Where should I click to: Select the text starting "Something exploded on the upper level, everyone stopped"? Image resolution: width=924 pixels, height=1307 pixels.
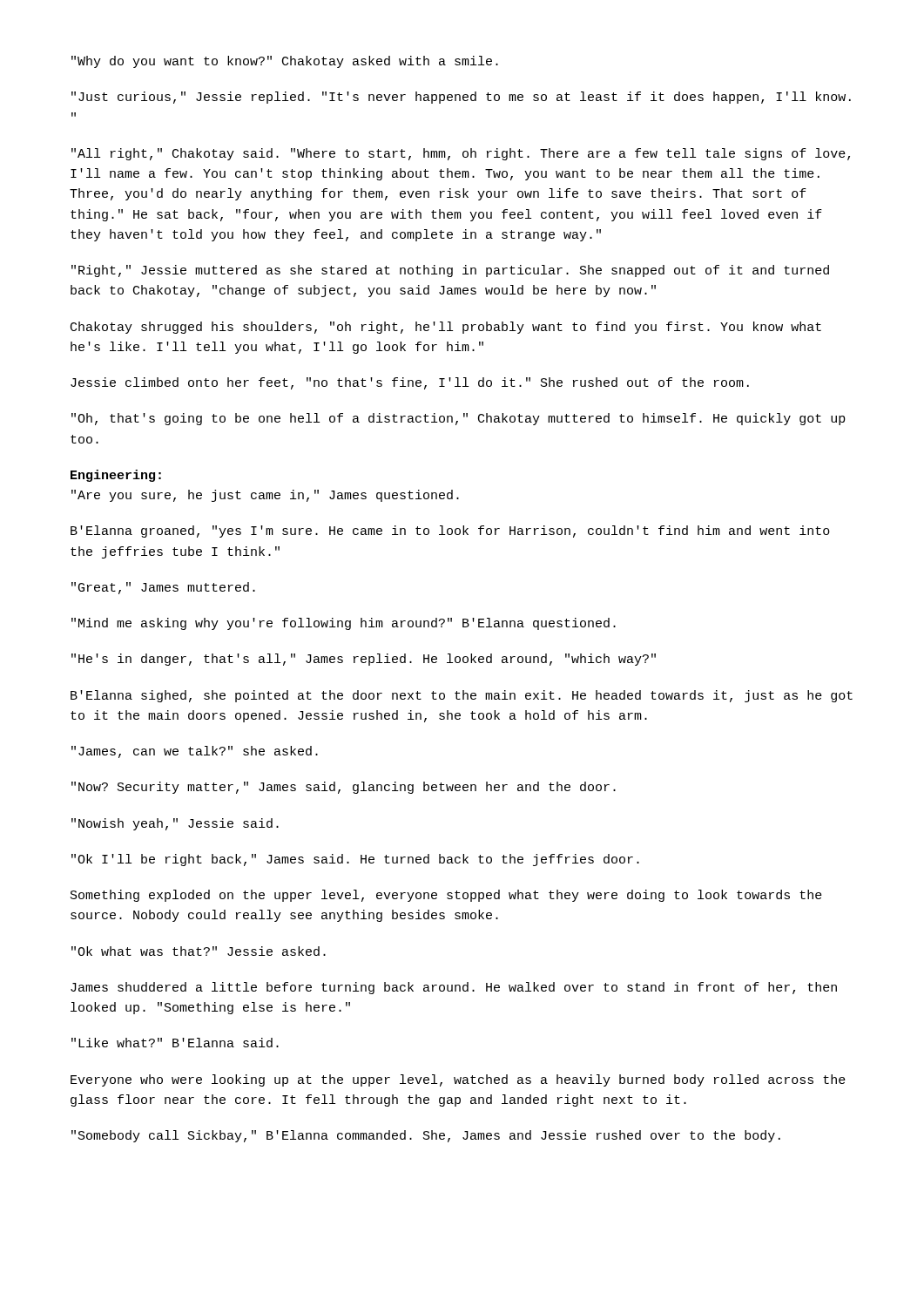(446, 906)
